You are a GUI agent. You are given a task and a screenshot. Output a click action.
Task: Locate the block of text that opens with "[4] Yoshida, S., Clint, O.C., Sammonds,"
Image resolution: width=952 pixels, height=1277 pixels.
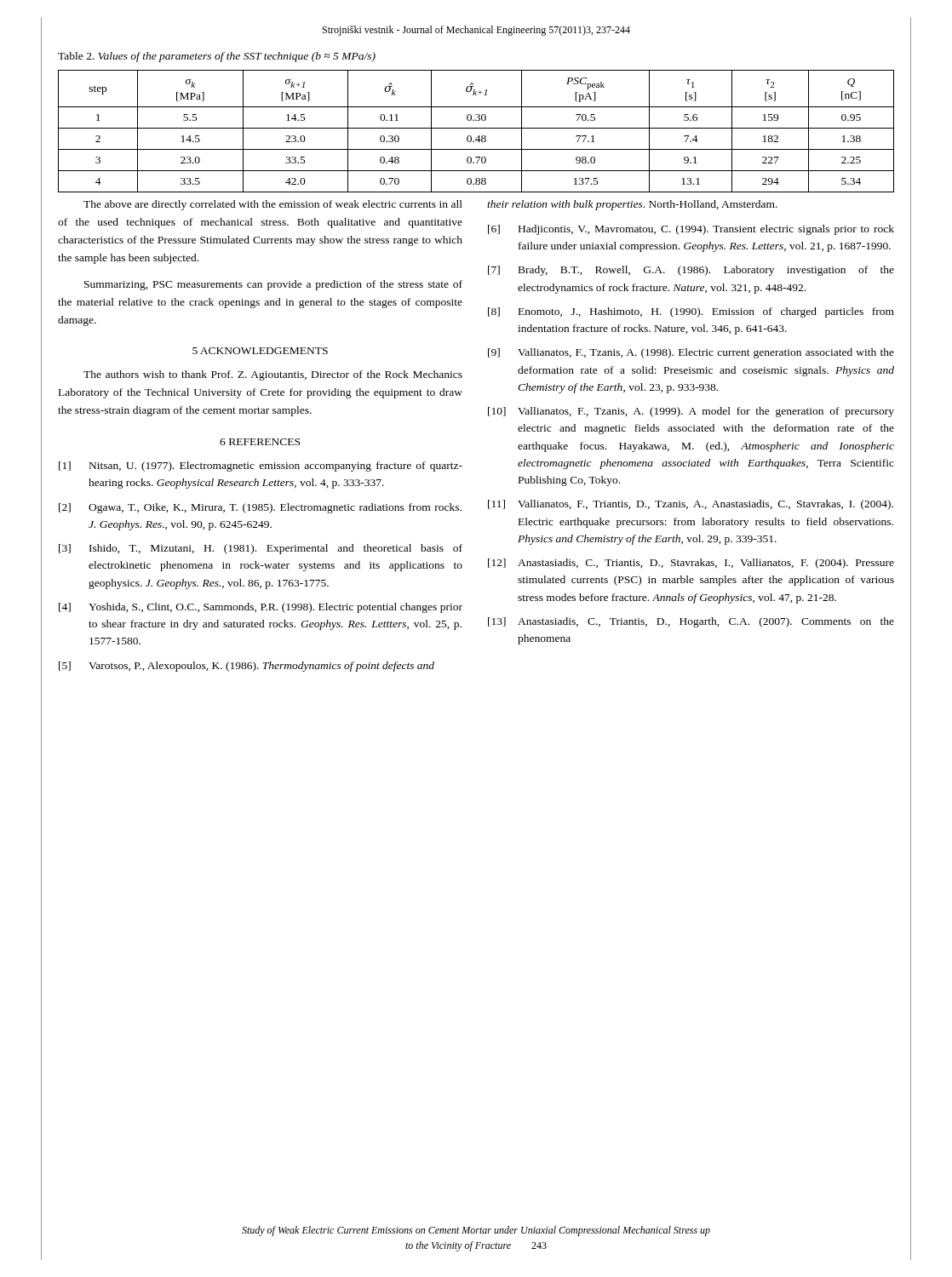[260, 624]
